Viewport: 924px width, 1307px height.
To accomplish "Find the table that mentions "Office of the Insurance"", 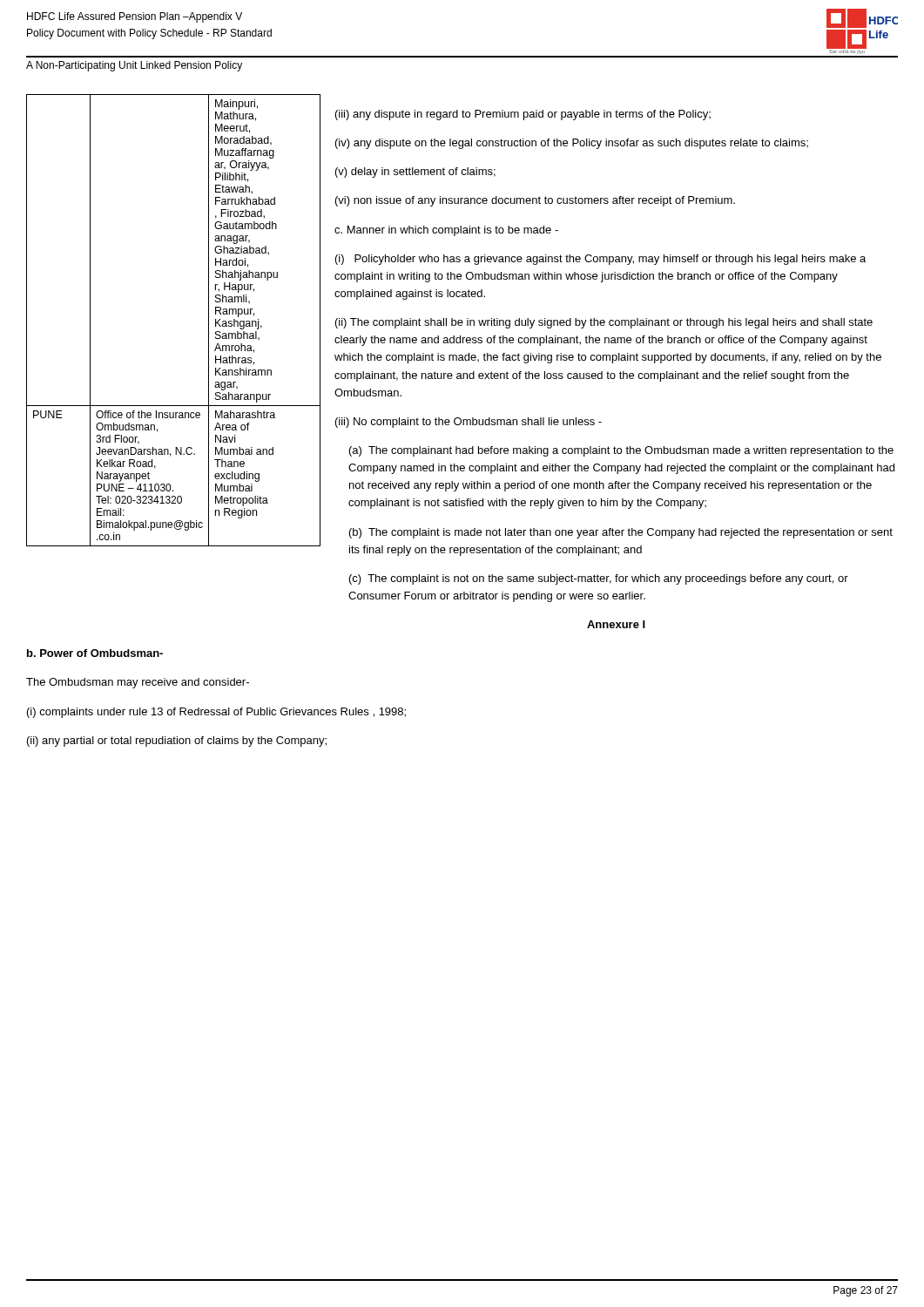I will (x=173, y=320).
